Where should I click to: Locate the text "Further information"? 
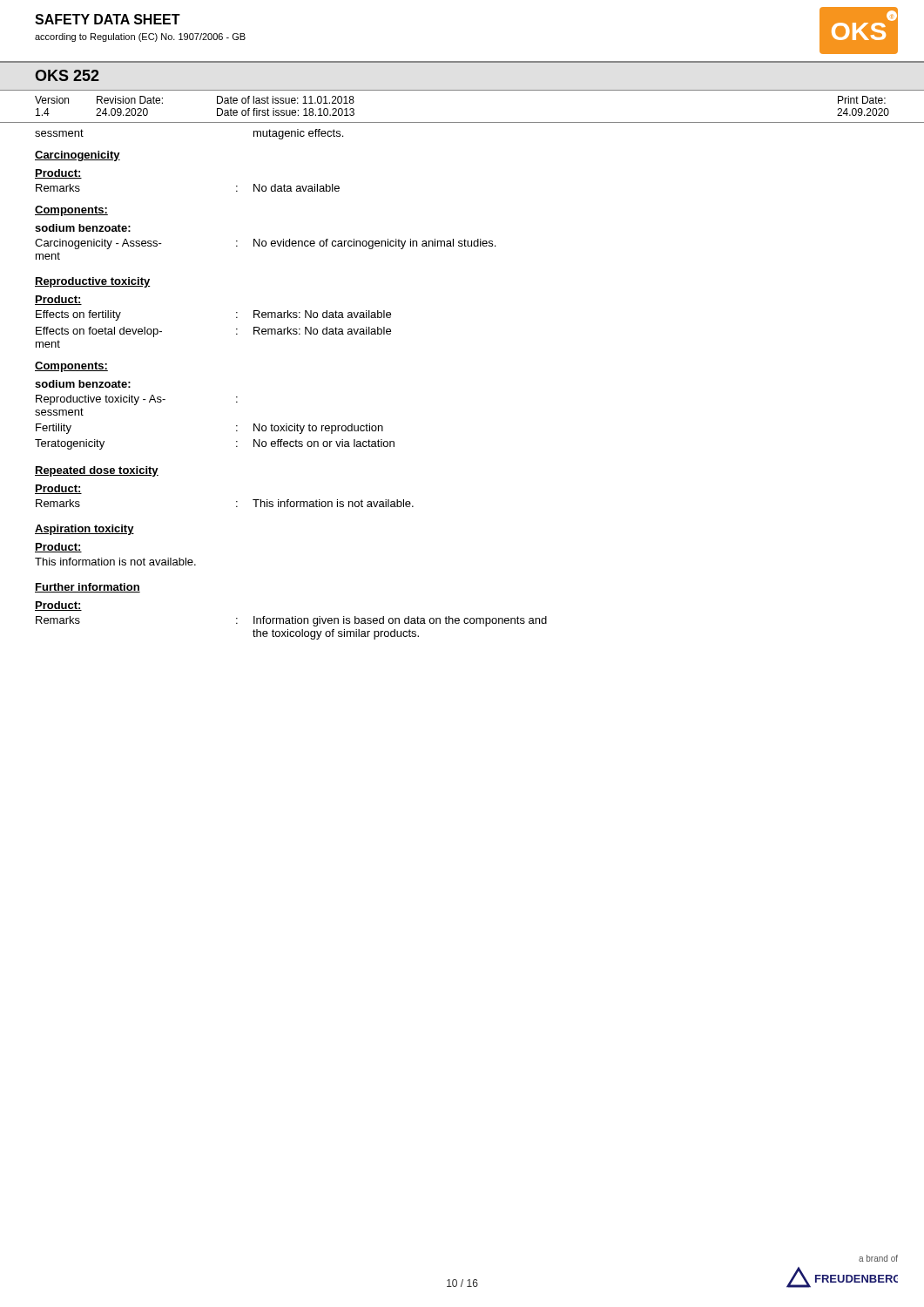click(87, 587)
